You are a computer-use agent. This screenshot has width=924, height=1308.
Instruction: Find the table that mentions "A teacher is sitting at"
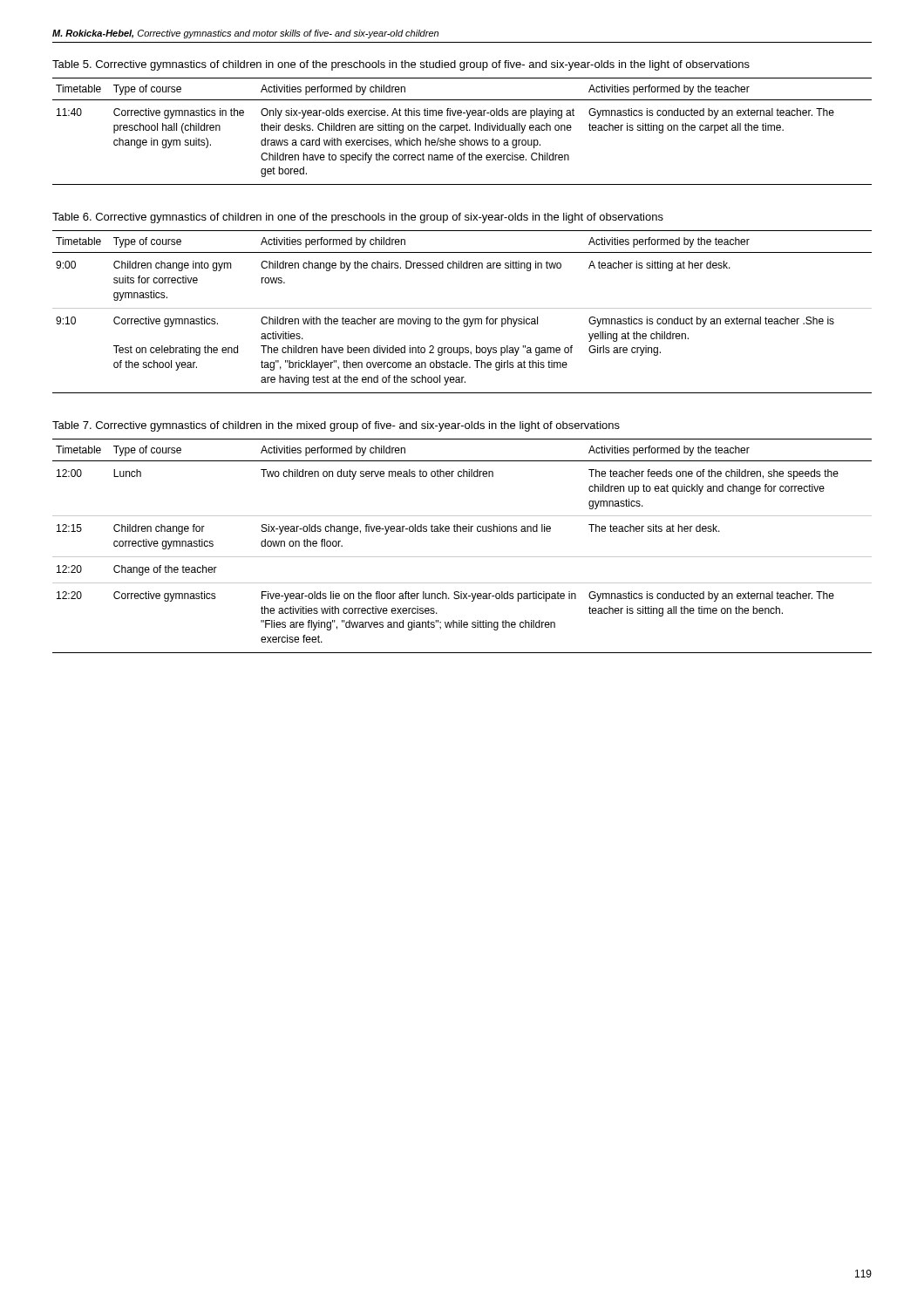click(x=462, y=312)
